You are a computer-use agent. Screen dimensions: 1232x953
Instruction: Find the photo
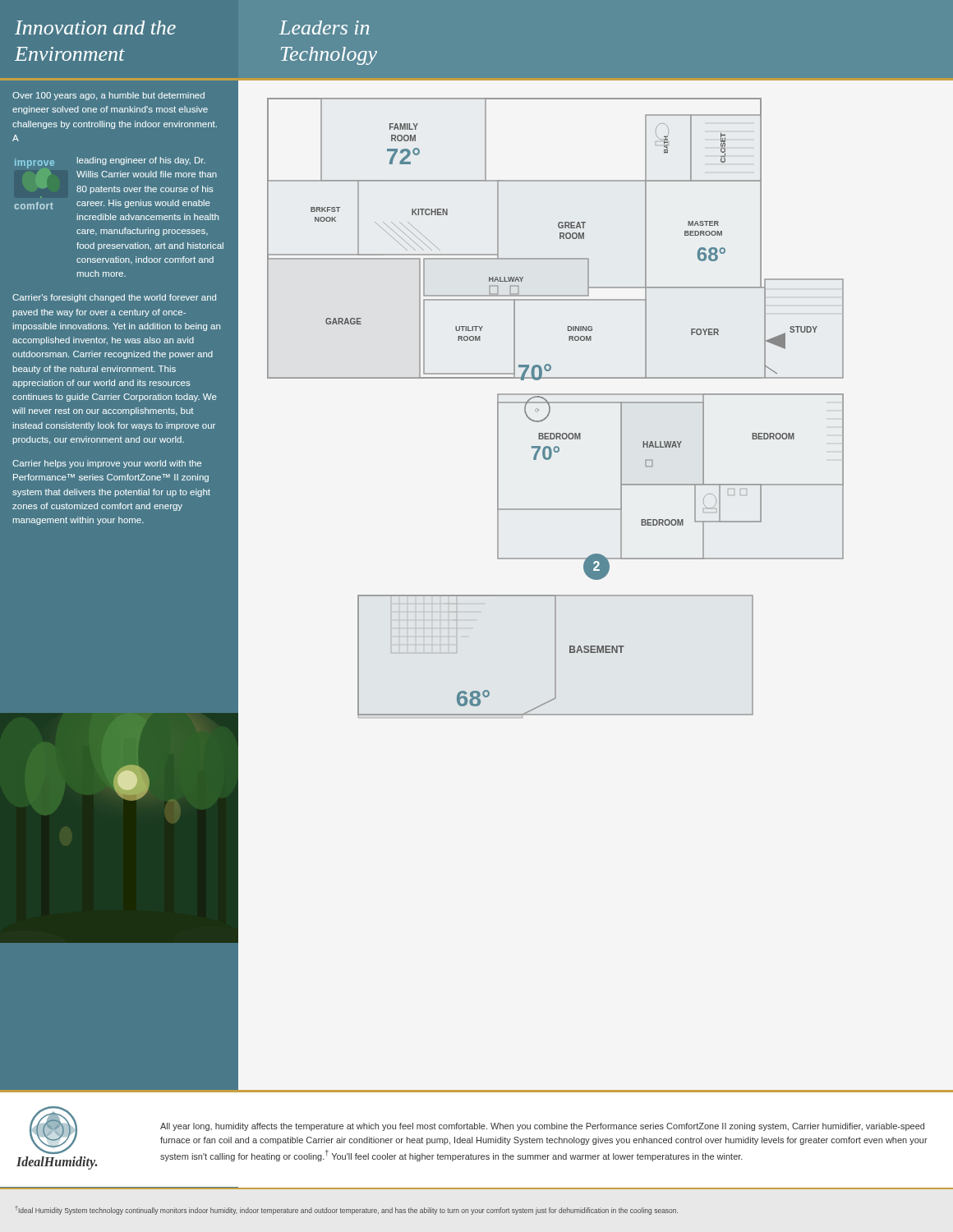(x=119, y=828)
